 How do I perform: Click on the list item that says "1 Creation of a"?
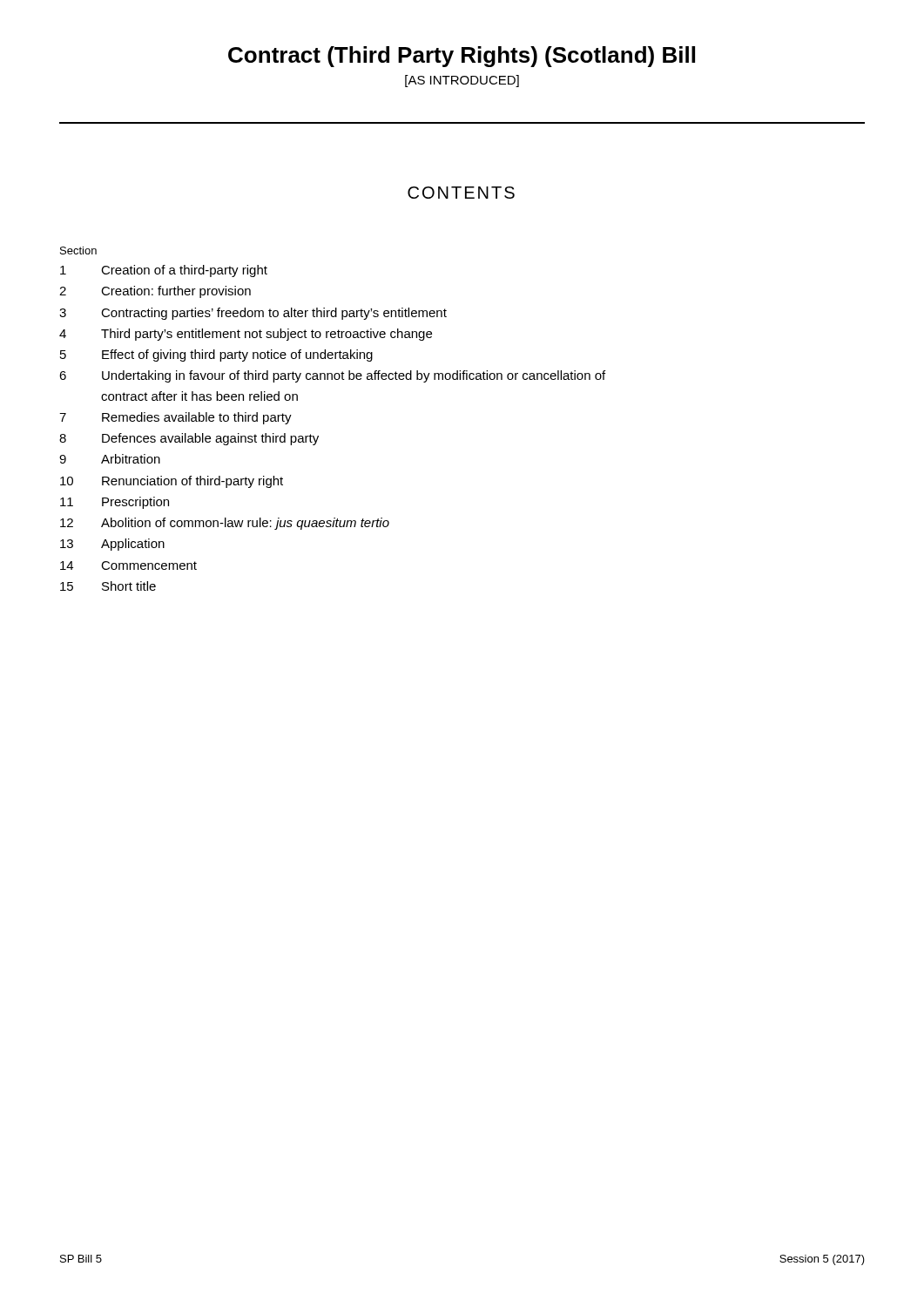164,271
